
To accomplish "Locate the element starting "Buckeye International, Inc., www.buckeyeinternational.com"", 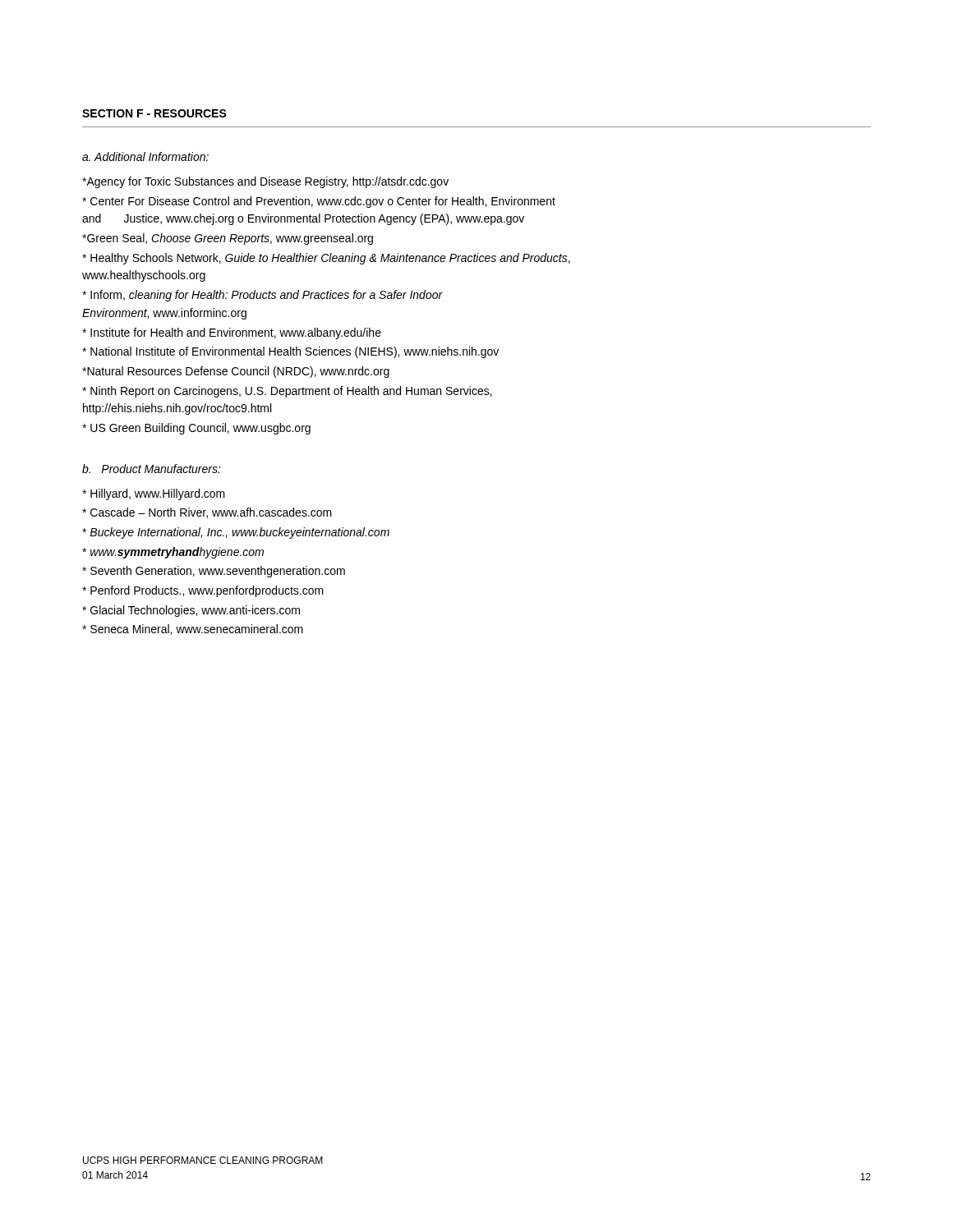I will 236,532.
